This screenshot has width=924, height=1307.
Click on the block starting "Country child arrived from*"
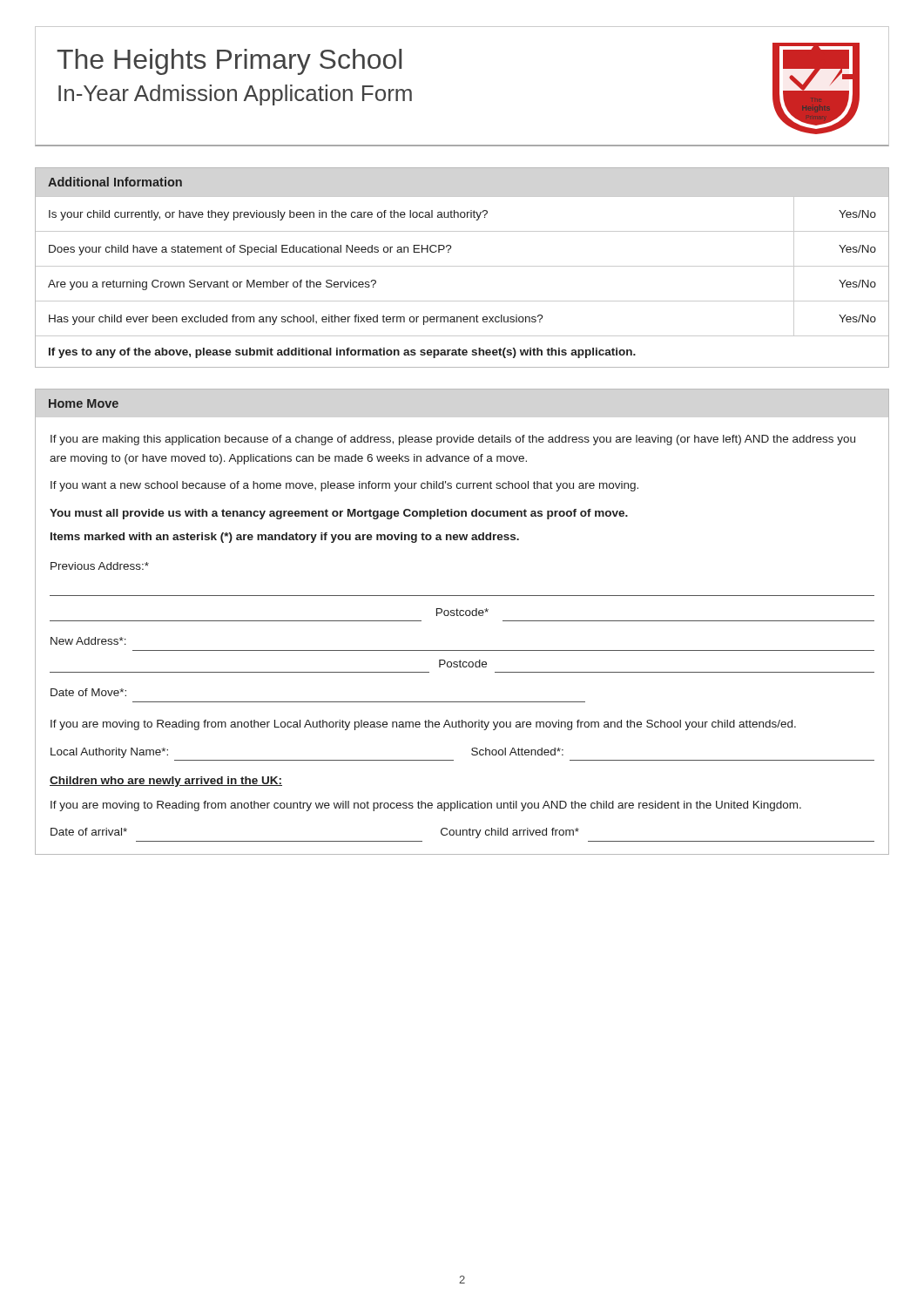coord(510,832)
